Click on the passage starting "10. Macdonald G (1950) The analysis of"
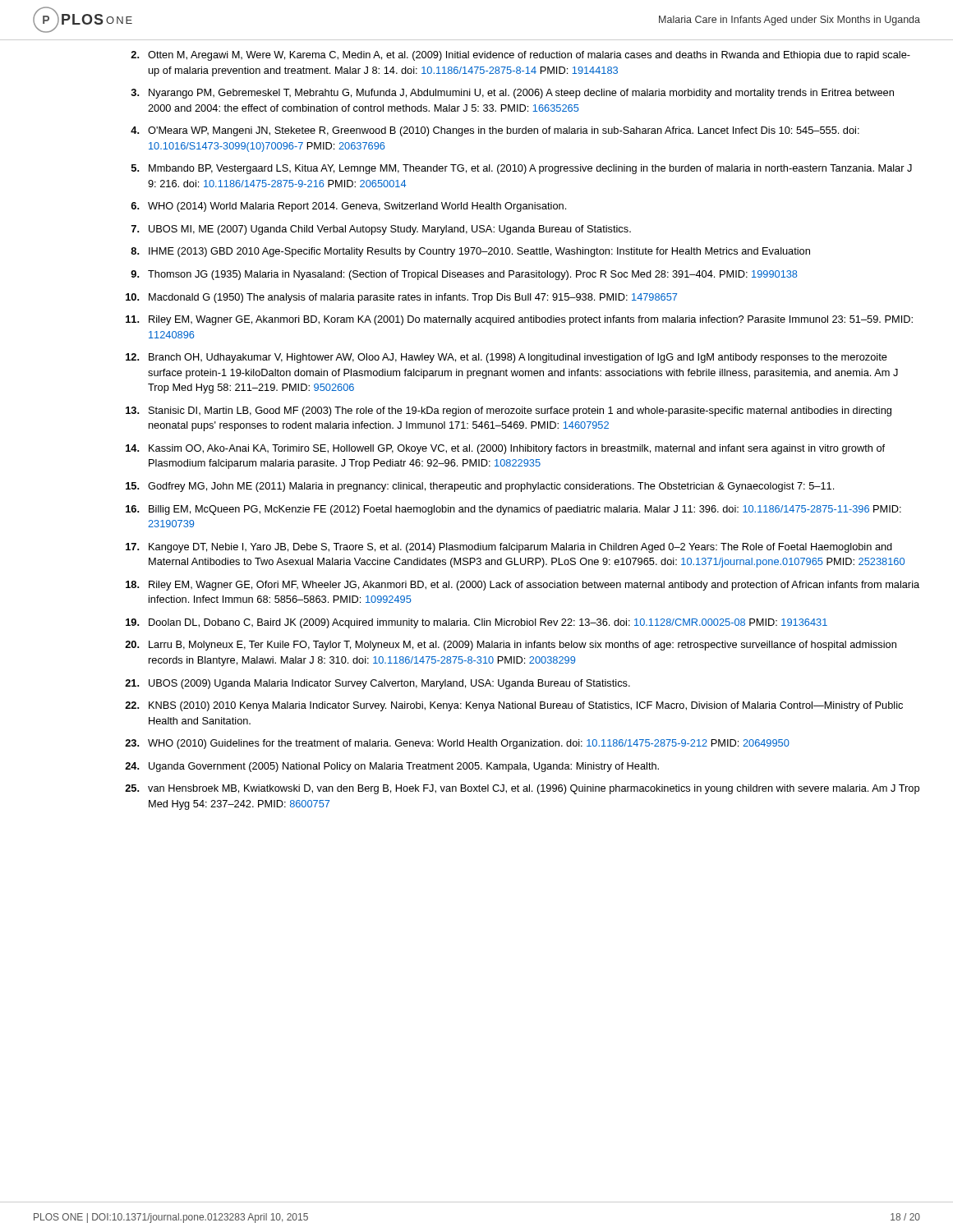953x1232 pixels. tap(518, 297)
